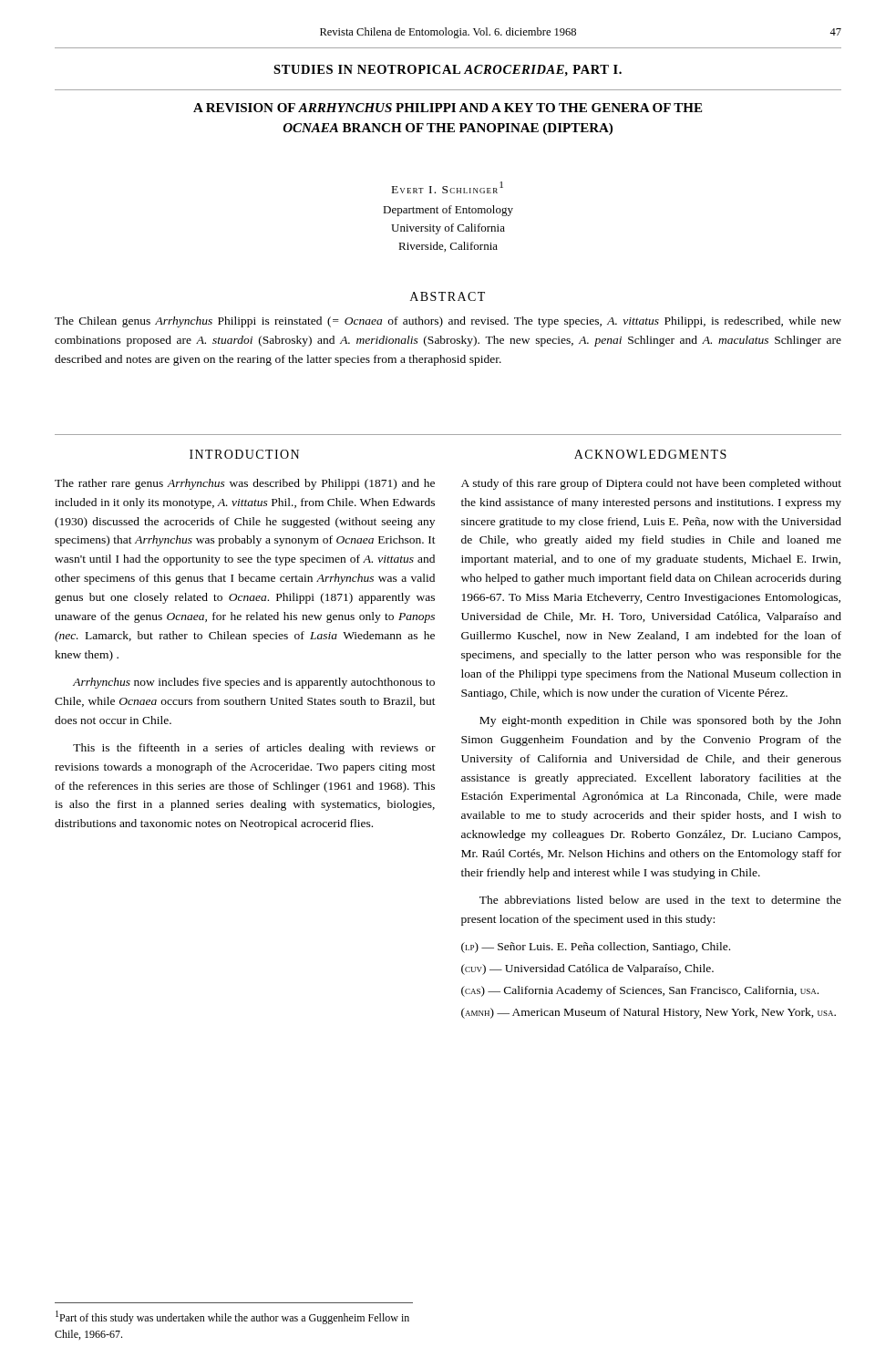Screen dimensions: 1368x896
Task: Select the title that says "STUDIES IN NEOTROPICAL ACROCERIDAE, PART I."
Action: tap(448, 69)
